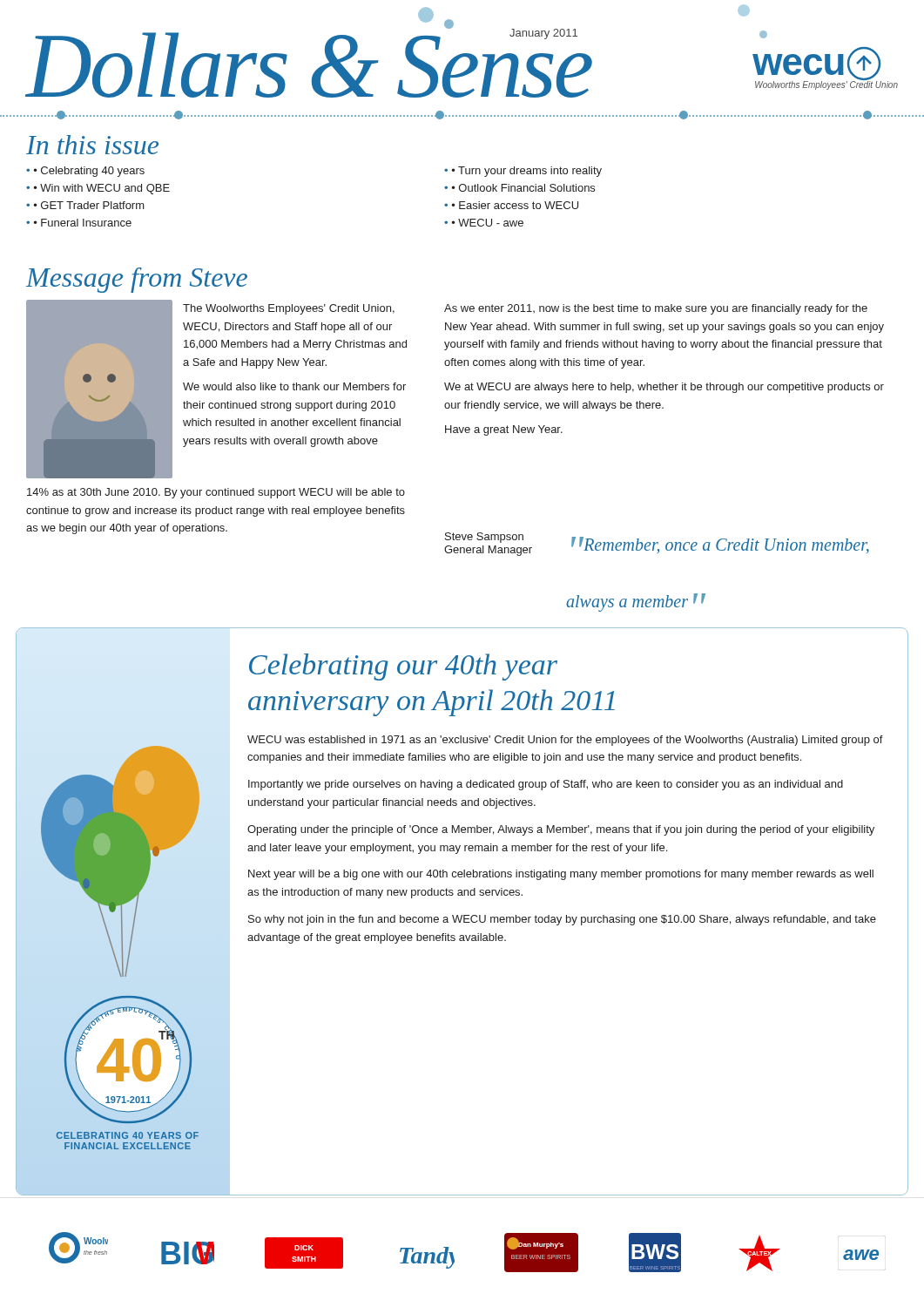Locate the list item containing "• Turn your"

[527, 170]
